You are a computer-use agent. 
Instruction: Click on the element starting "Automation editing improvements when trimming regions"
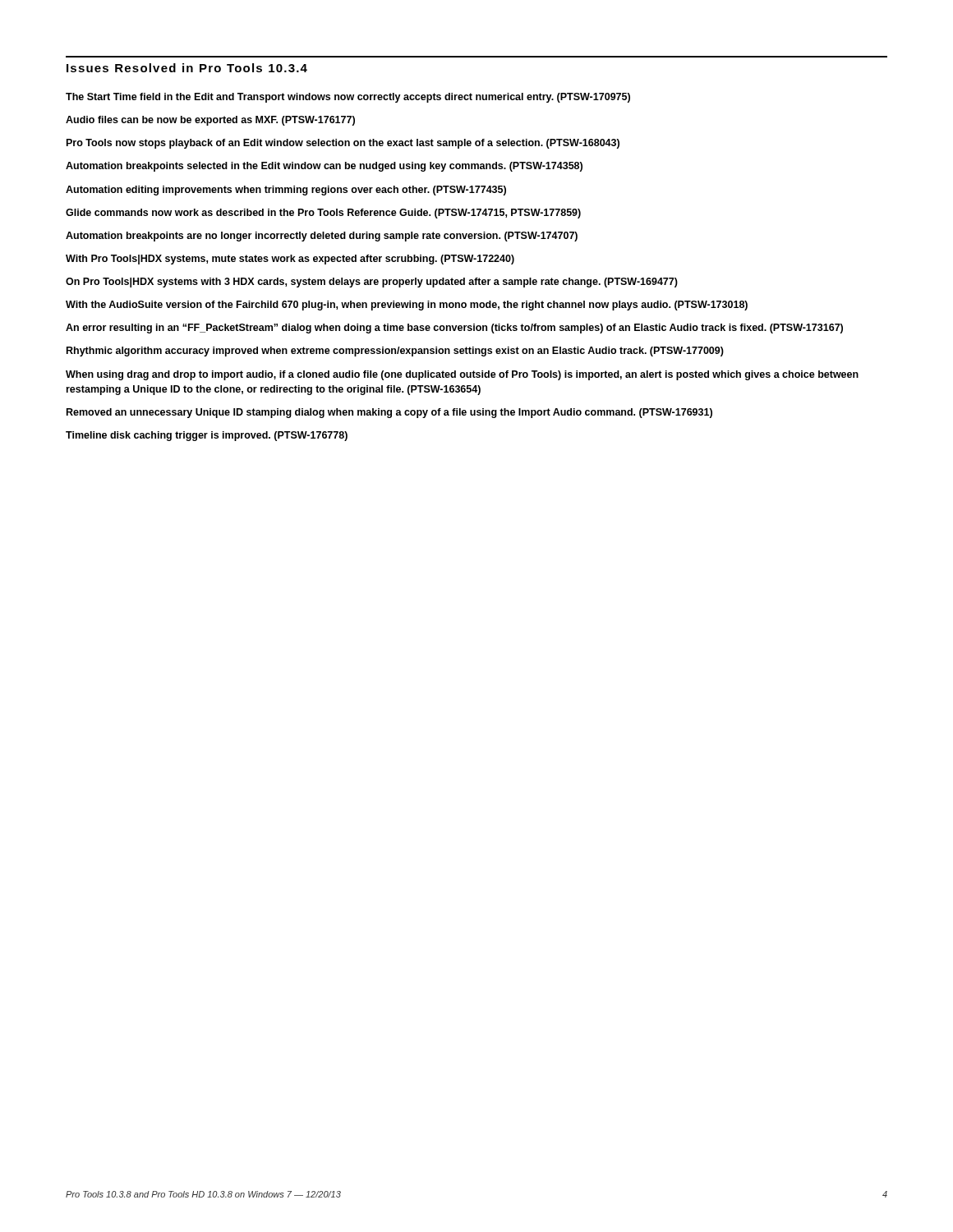click(286, 189)
